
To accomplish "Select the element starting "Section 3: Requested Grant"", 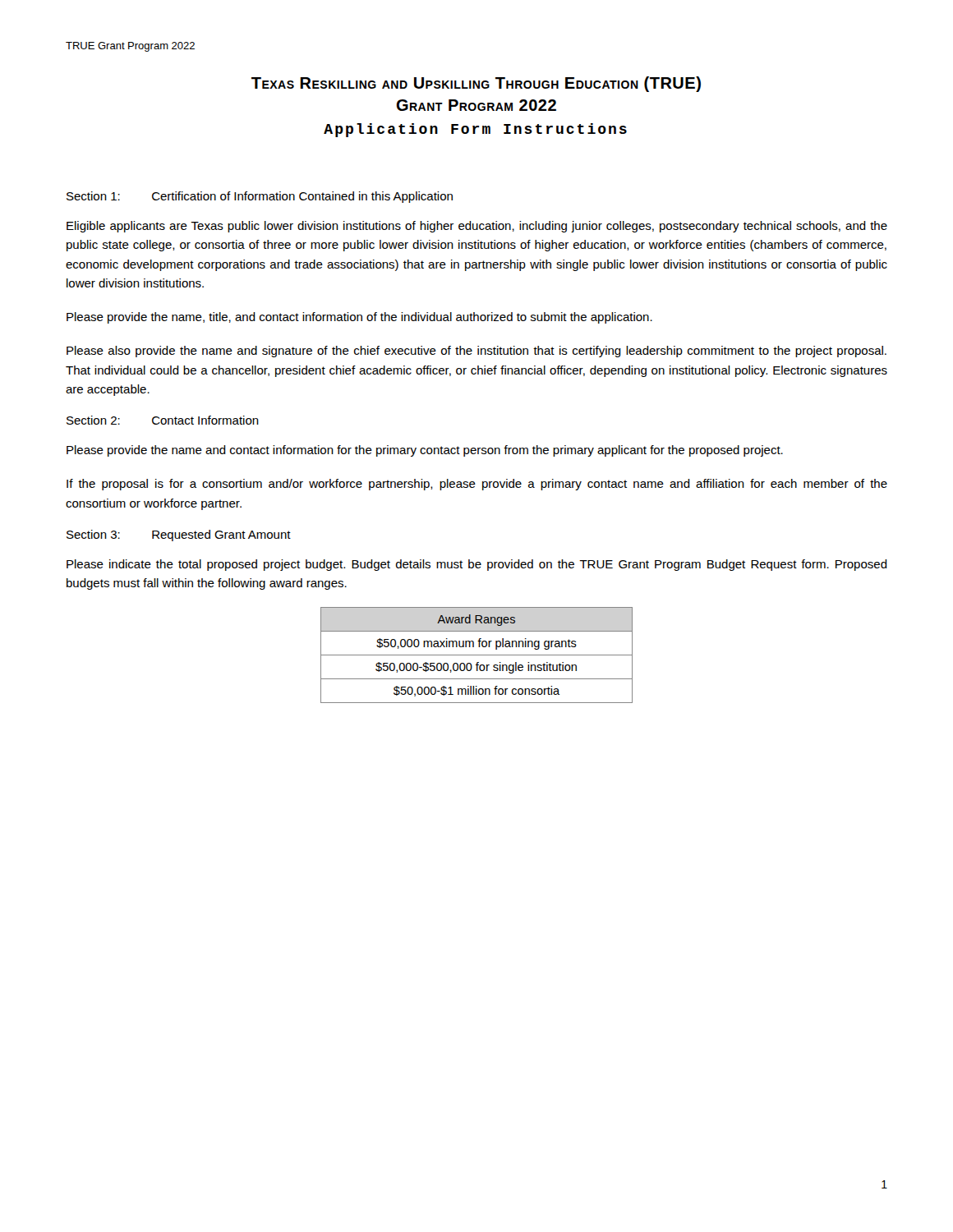I will pyautogui.click(x=178, y=534).
